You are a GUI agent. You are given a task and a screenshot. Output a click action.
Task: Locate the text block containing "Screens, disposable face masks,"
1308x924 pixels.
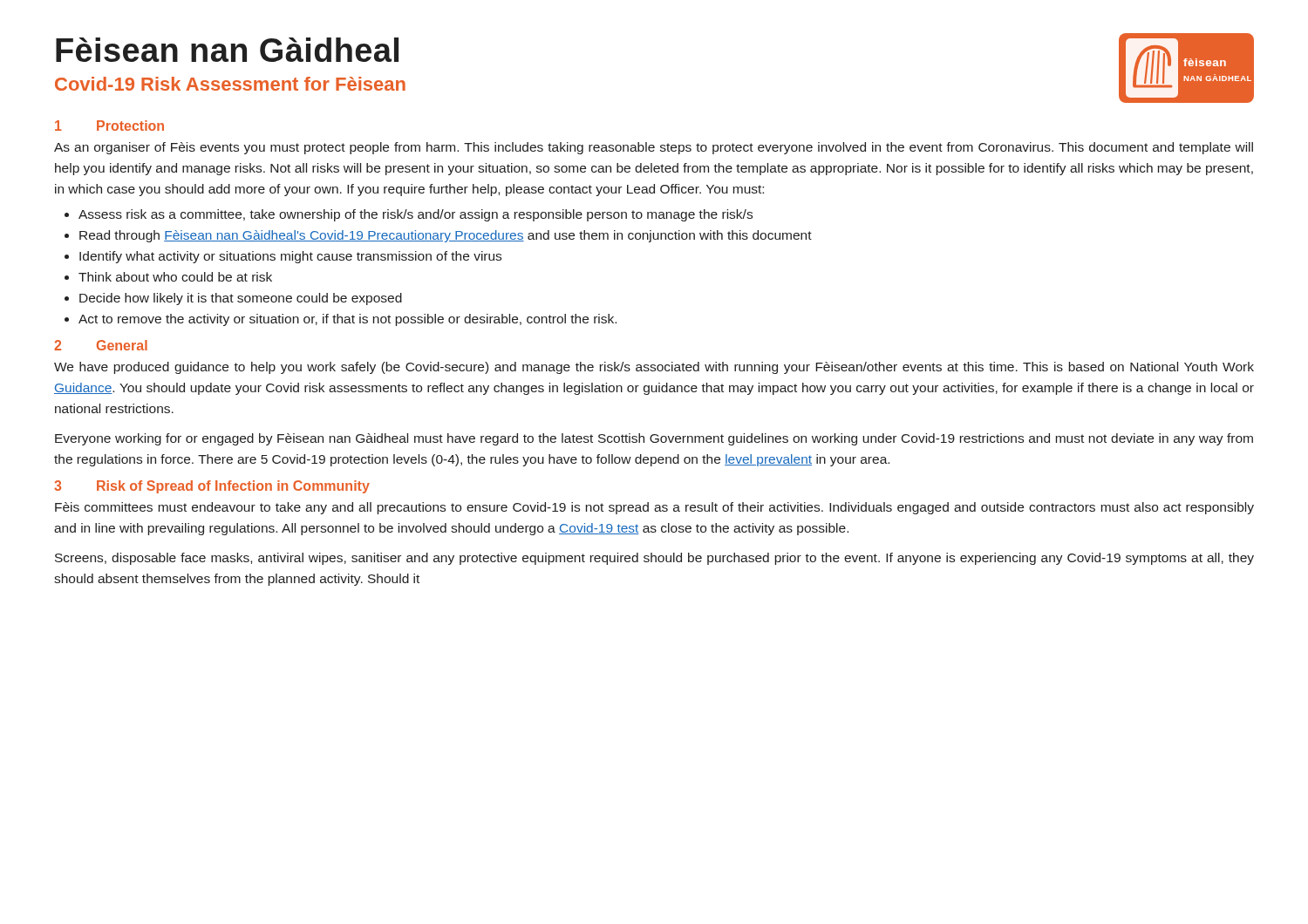tap(654, 568)
